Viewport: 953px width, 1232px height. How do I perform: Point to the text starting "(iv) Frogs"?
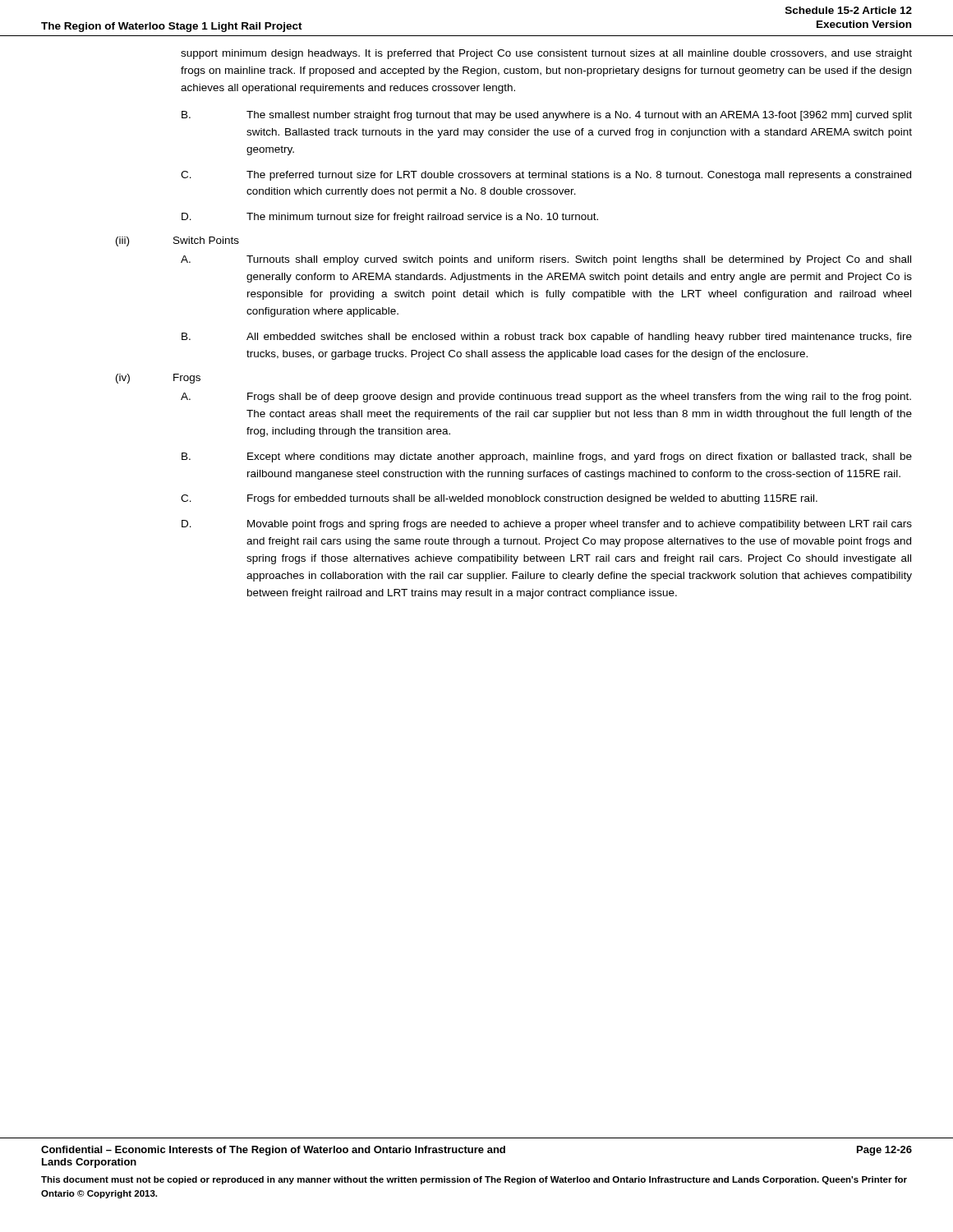[x=124, y=378]
